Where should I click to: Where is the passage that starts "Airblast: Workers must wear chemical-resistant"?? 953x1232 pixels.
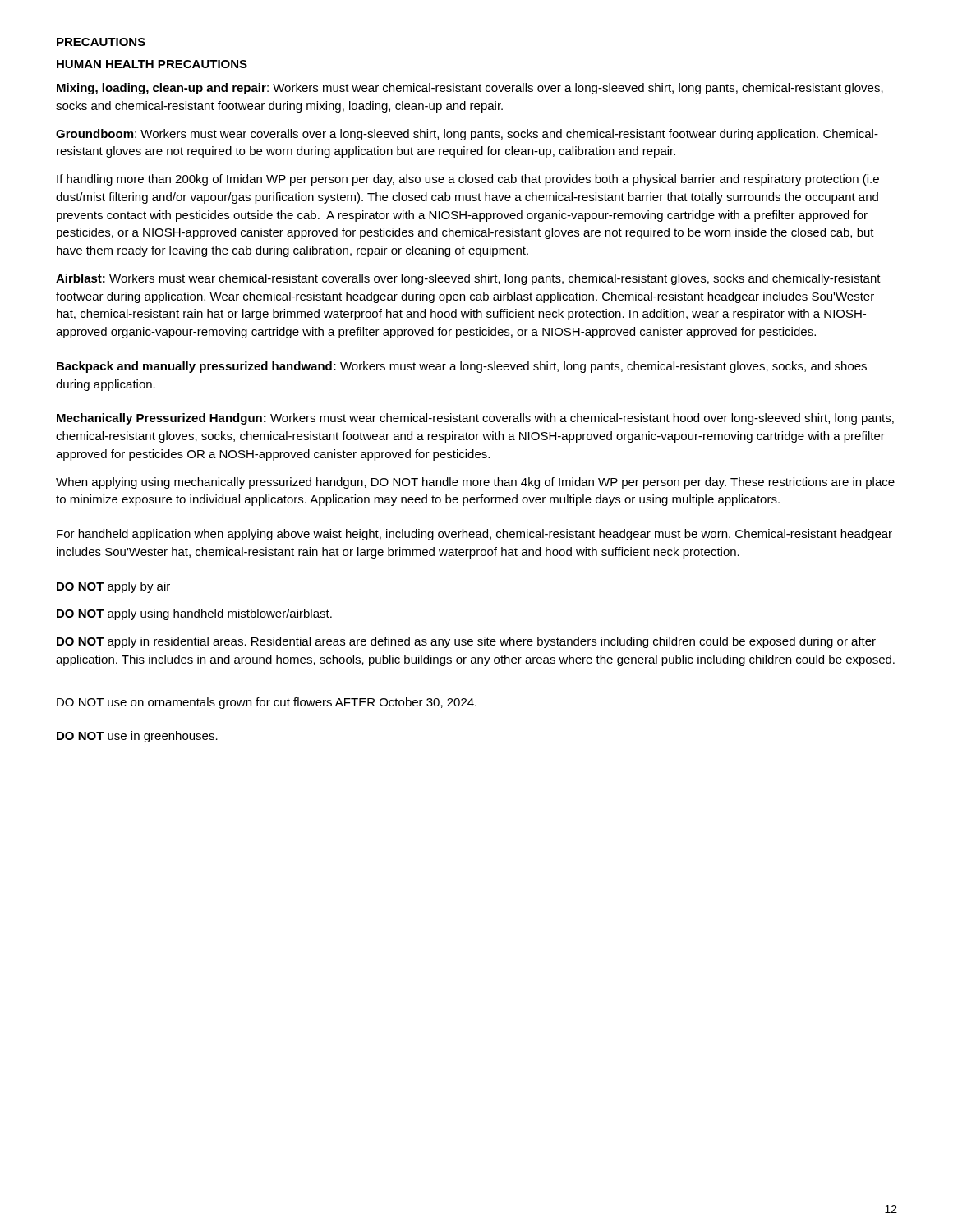(x=468, y=305)
